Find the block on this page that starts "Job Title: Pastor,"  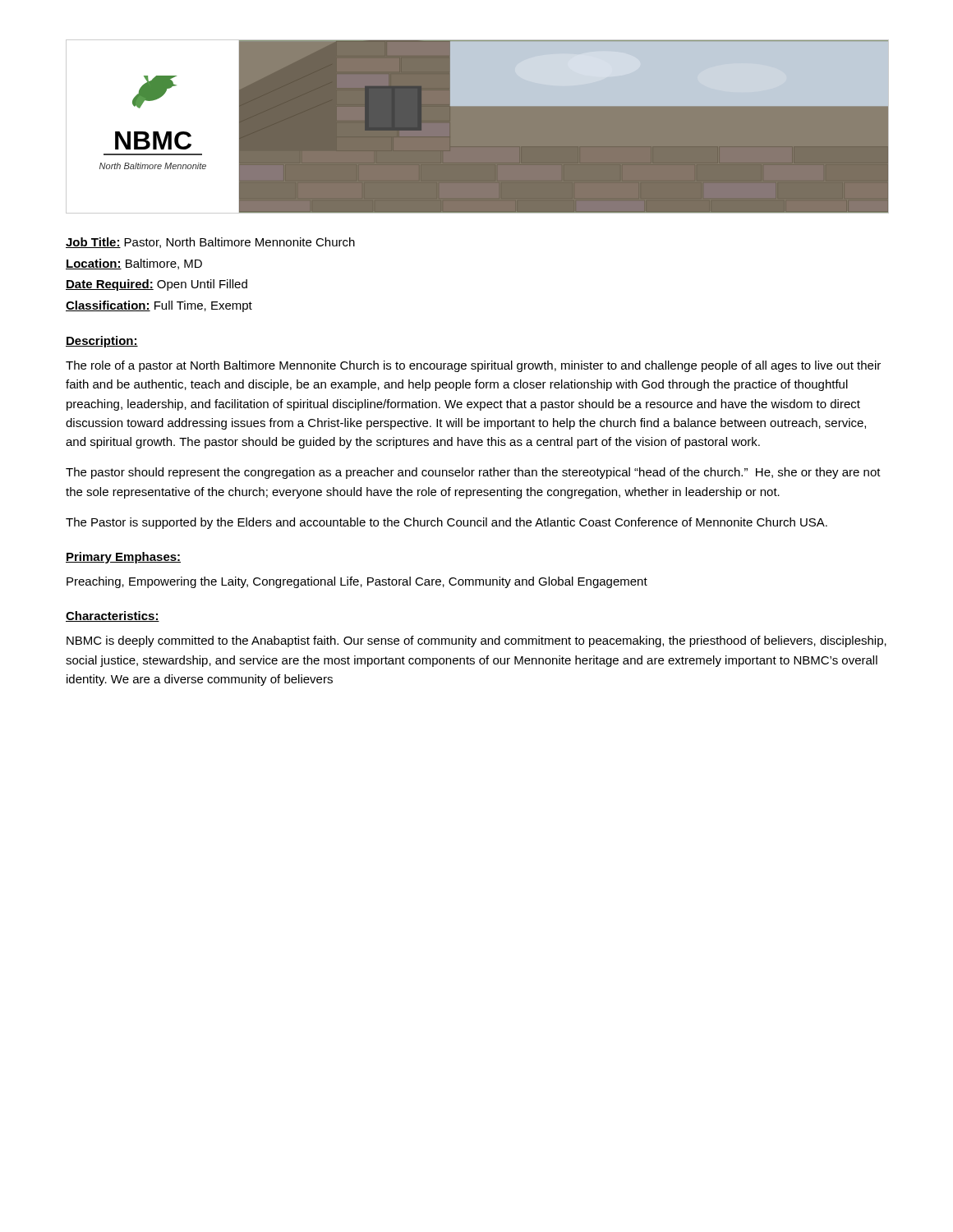(210, 243)
